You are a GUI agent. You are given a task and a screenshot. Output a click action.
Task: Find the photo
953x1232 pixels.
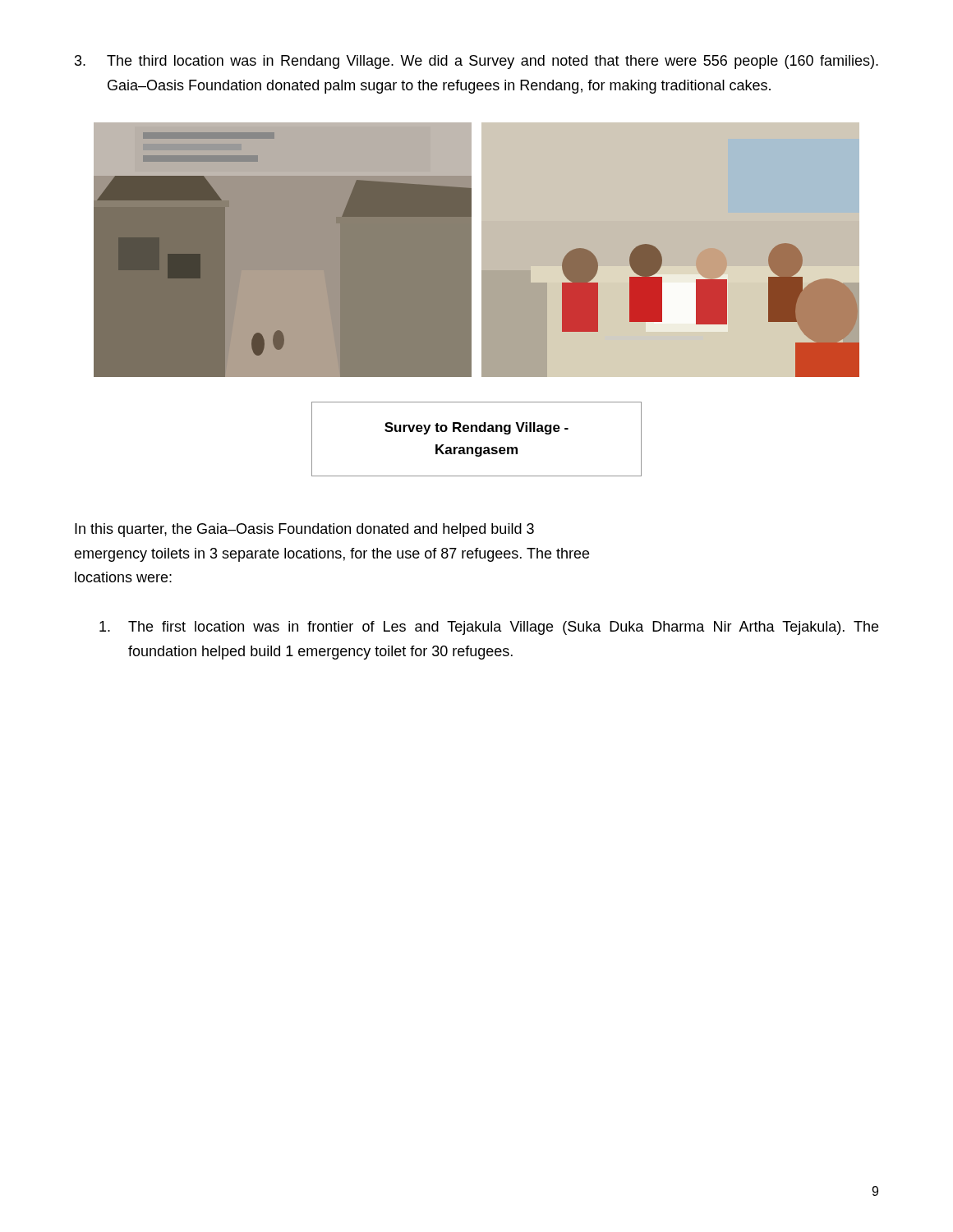476,250
